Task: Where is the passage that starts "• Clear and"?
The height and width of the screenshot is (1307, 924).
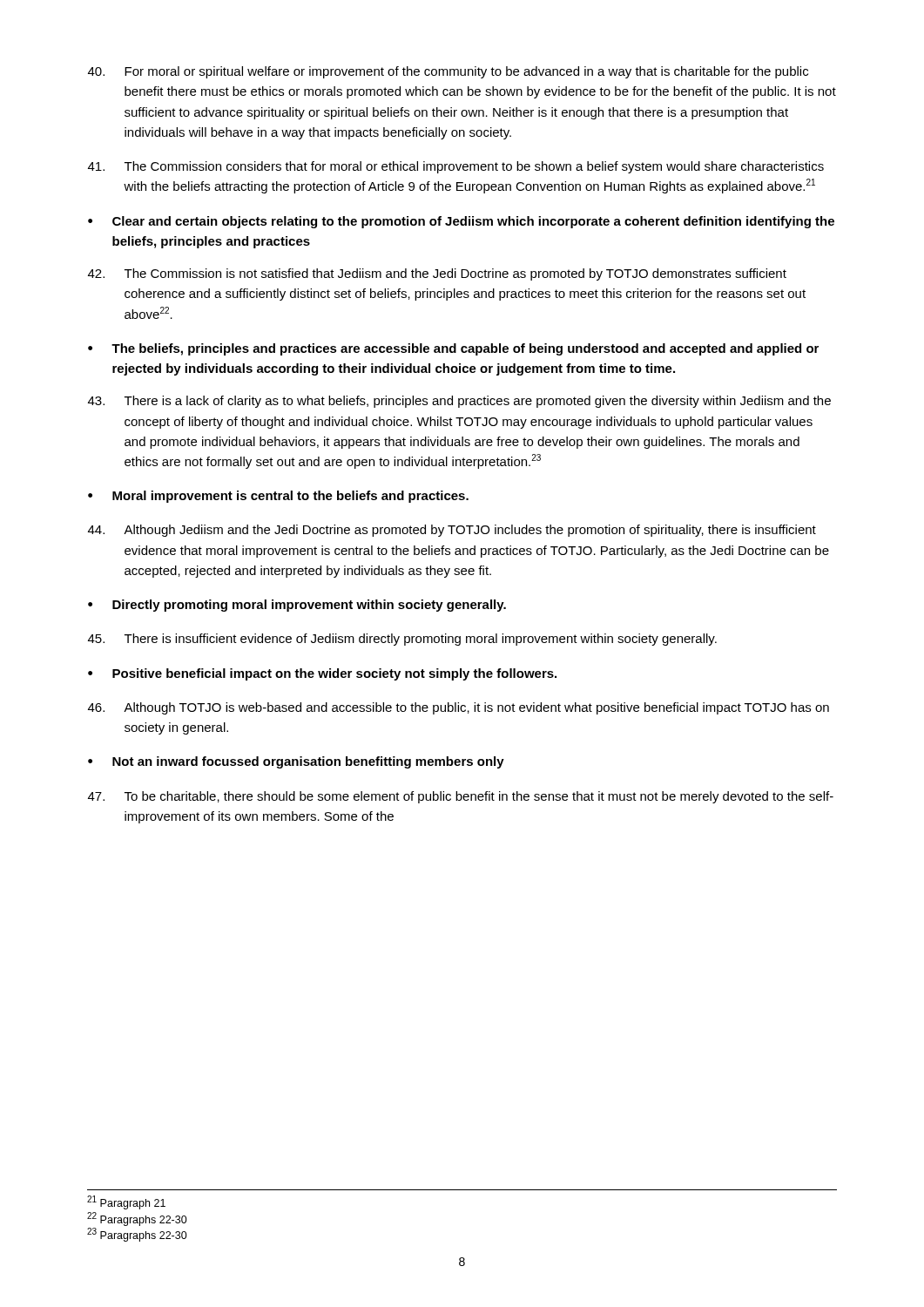Action: pos(462,231)
